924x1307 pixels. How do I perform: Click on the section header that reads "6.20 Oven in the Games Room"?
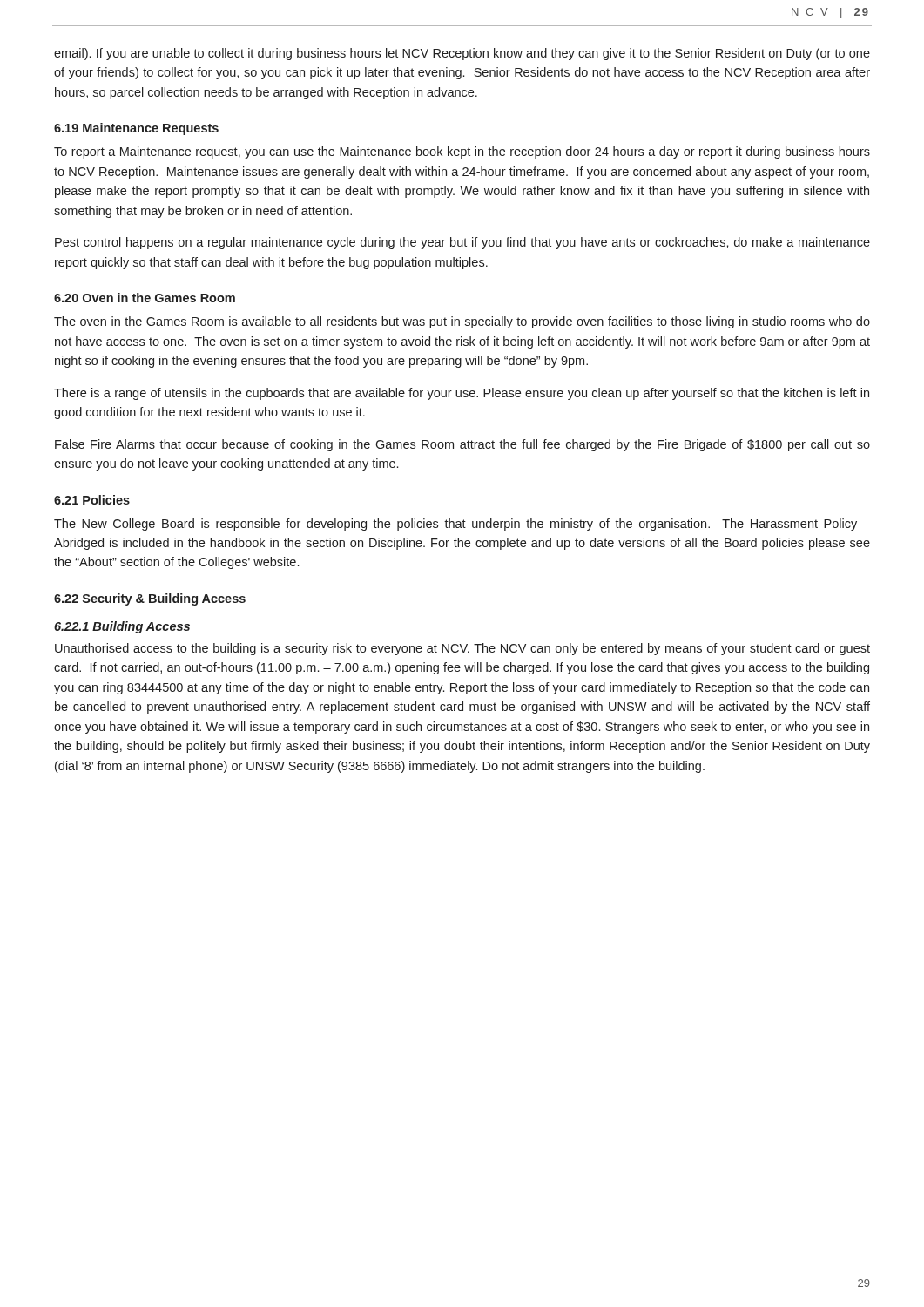pos(145,298)
